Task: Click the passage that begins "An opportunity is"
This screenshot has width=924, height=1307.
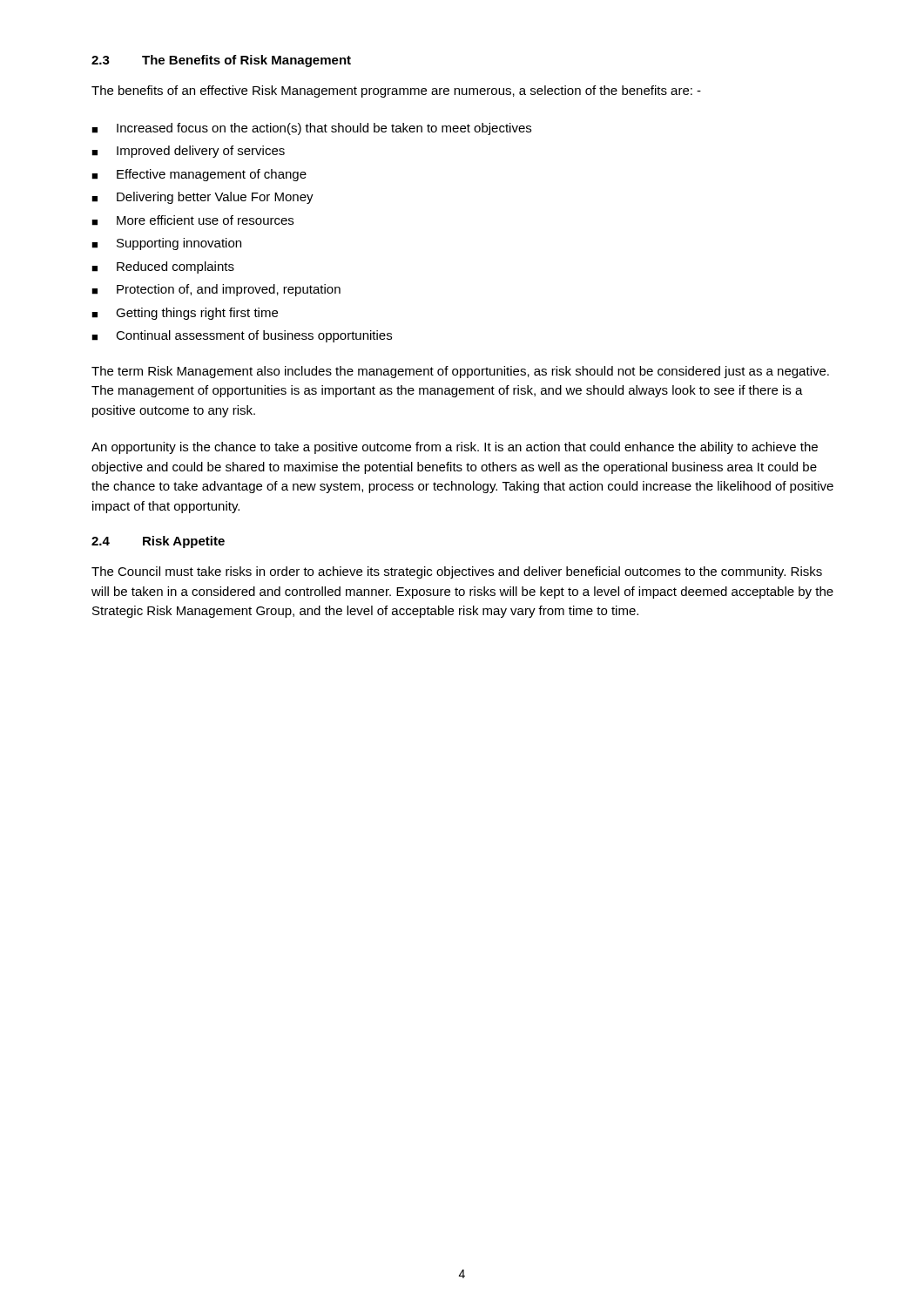Action: (x=463, y=476)
